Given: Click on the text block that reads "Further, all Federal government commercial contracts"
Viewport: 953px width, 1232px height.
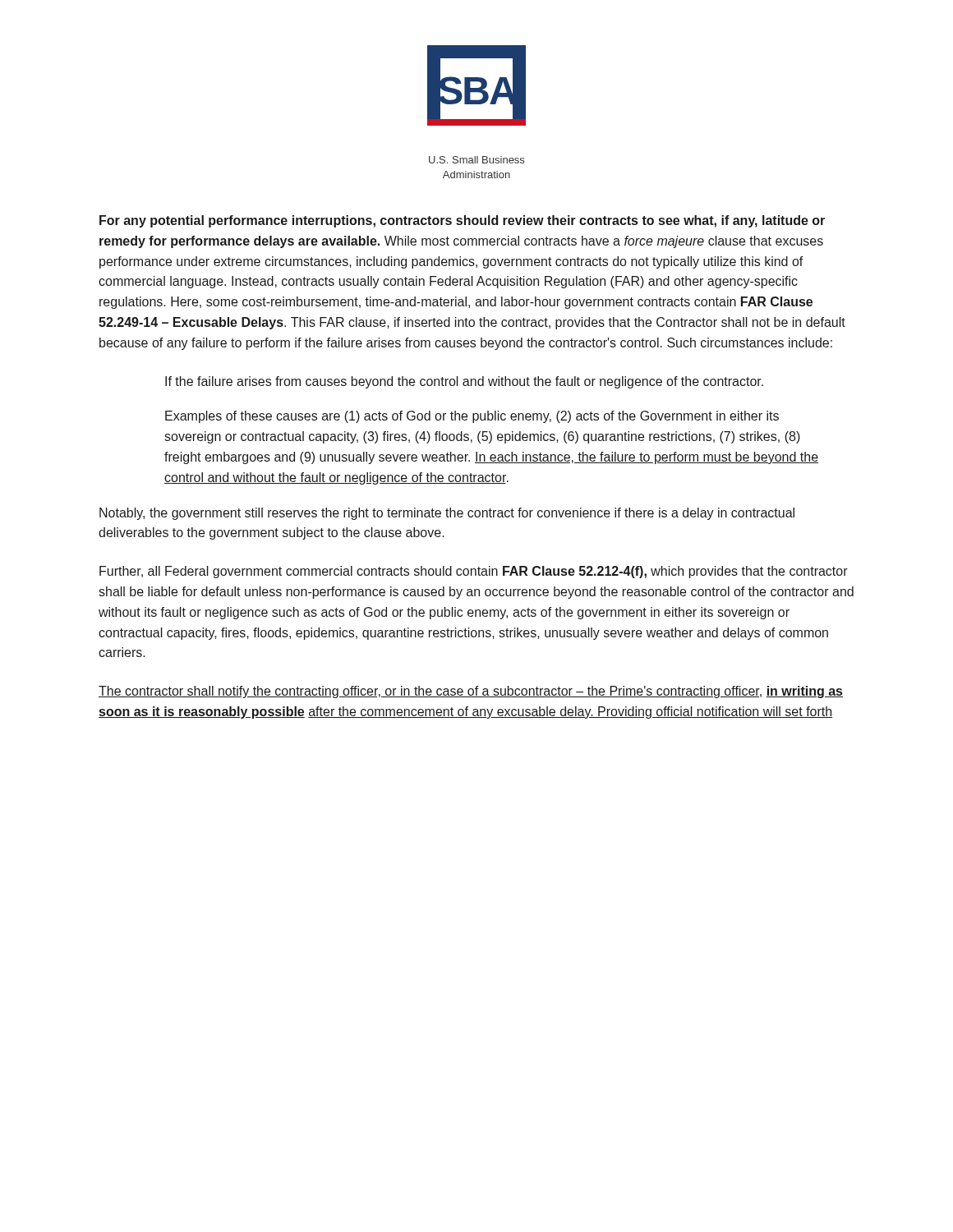Looking at the screenshot, I should (476, 612).
